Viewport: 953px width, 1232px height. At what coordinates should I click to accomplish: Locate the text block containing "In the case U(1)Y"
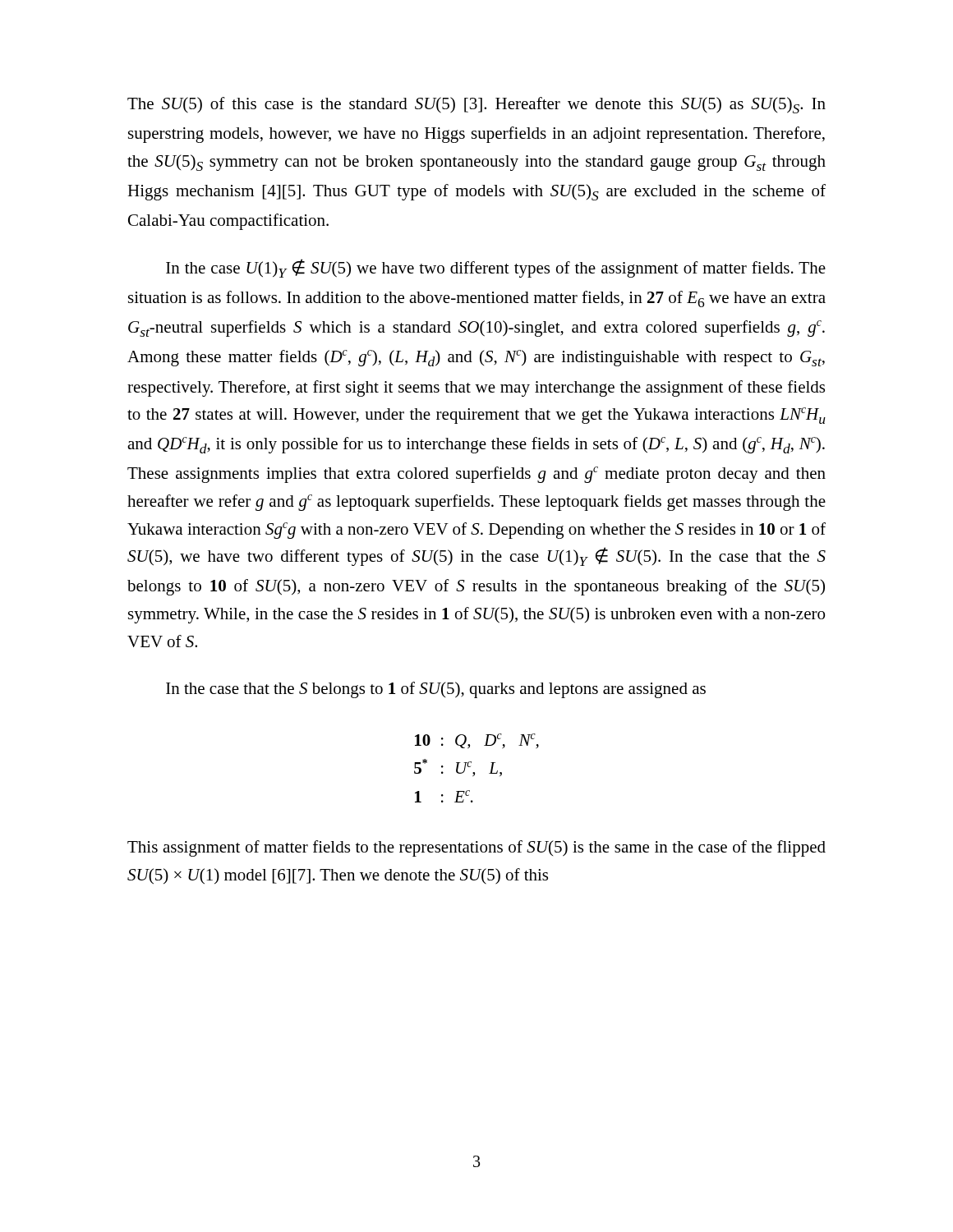tap(476, 454)
